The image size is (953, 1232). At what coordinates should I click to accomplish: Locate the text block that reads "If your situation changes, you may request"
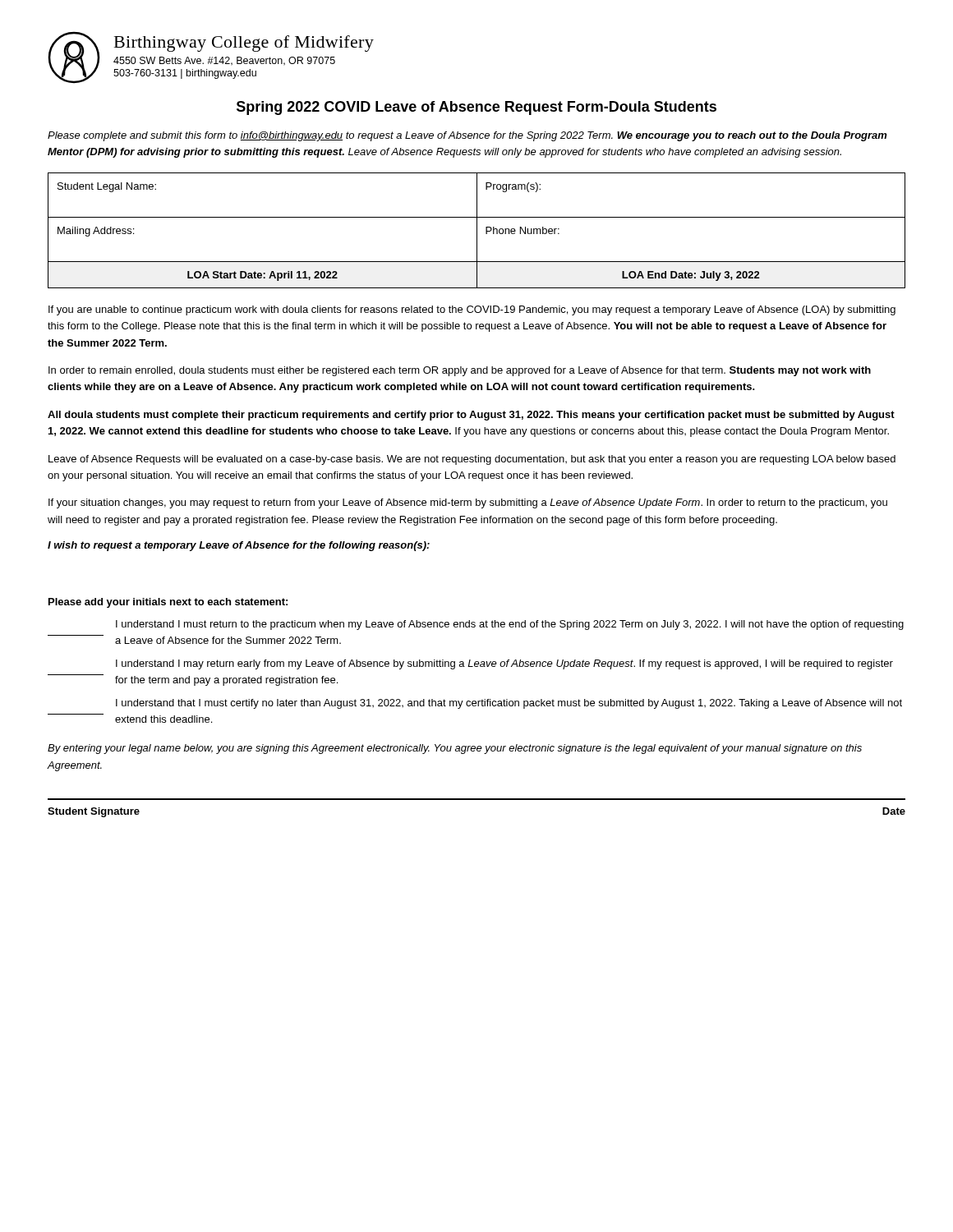[468, 511]
